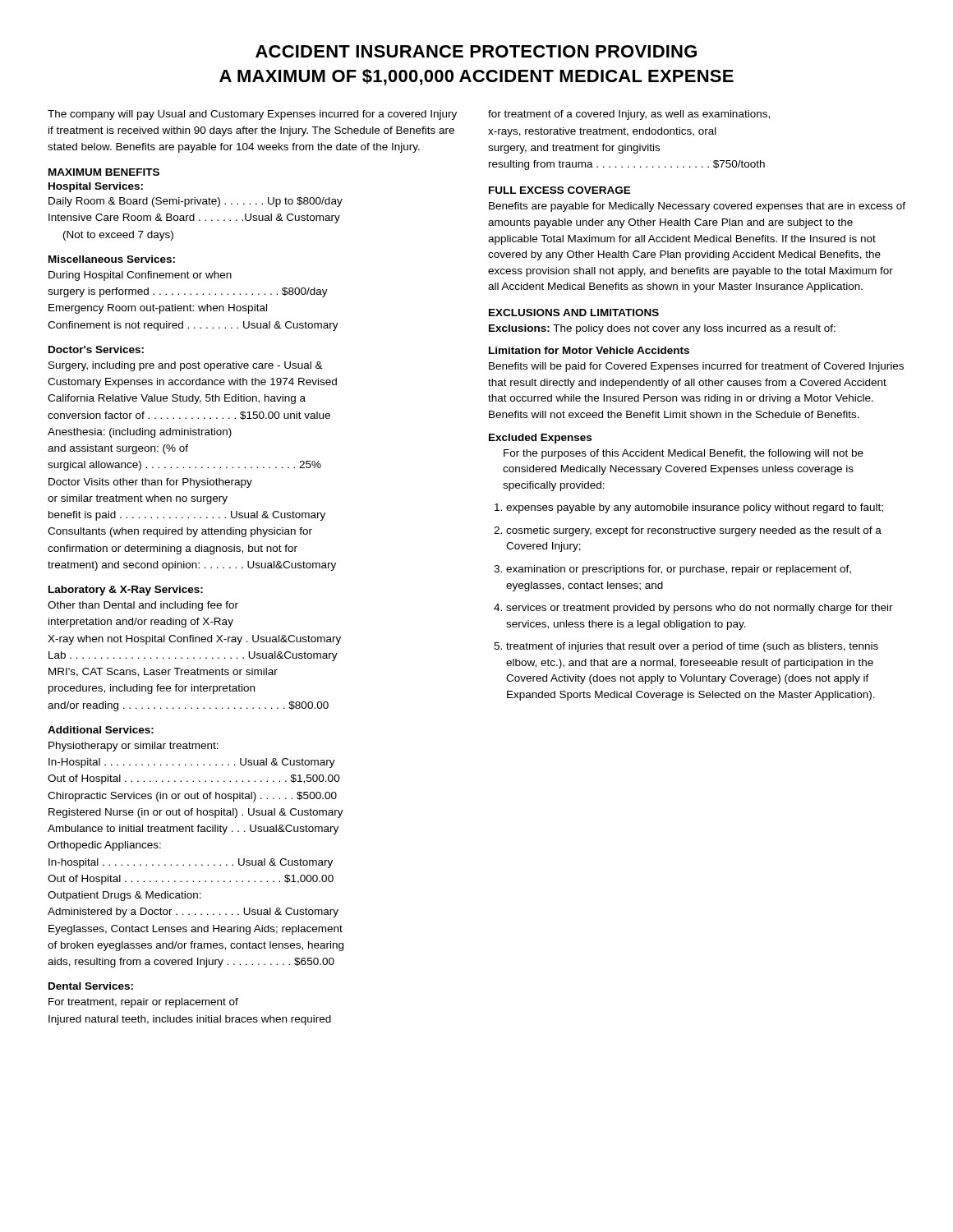The height and width of the screenshot is (1232, 953).
Task: Where is the passage that starts "for treatment of"?
Action: coord(697,139)
